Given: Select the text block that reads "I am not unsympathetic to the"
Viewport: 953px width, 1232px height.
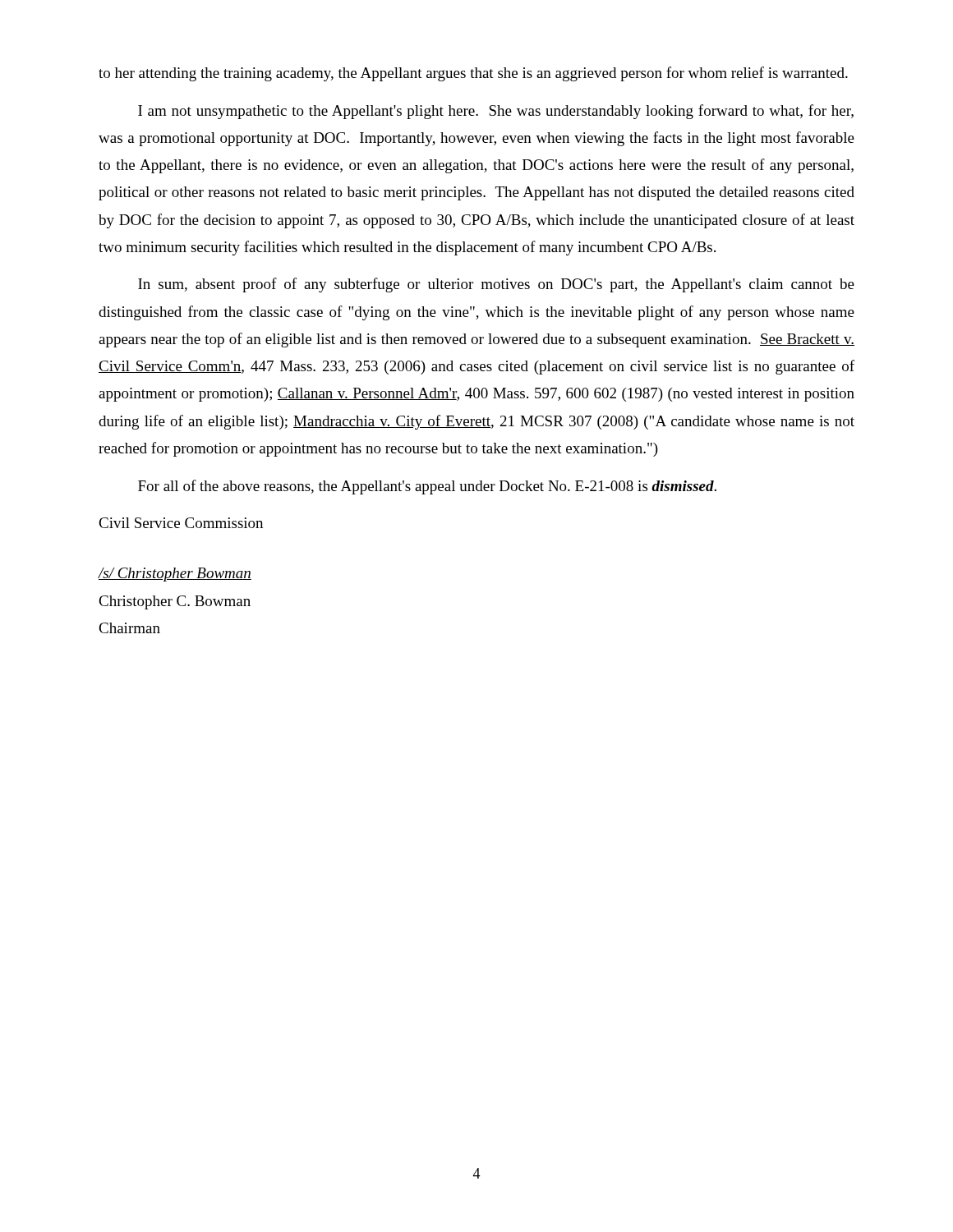Looking at the screenshot, I should (476, 179).
